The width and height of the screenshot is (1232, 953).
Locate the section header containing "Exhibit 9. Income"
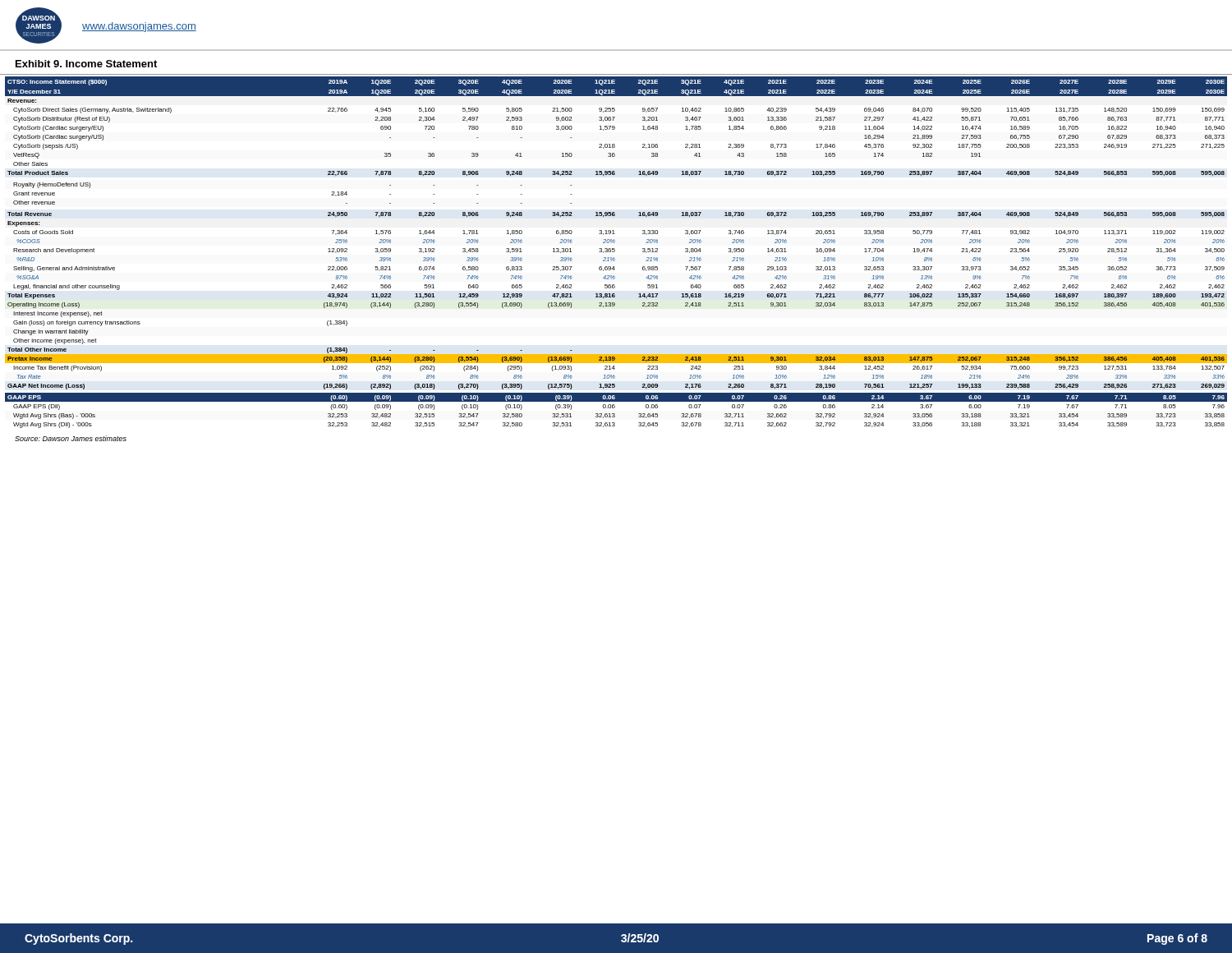86,64
